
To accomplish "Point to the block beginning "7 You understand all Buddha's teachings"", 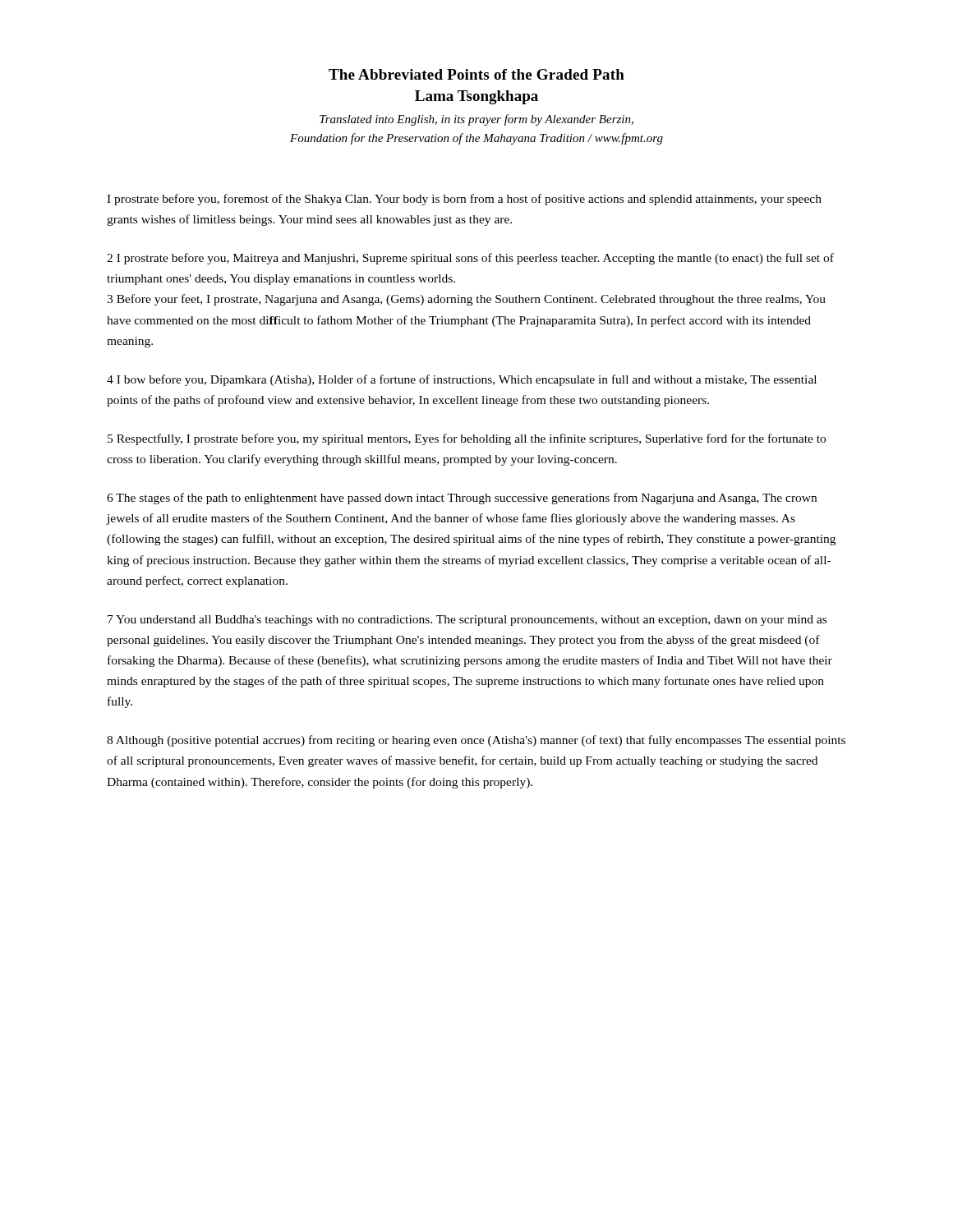I will tap(469, 660).
